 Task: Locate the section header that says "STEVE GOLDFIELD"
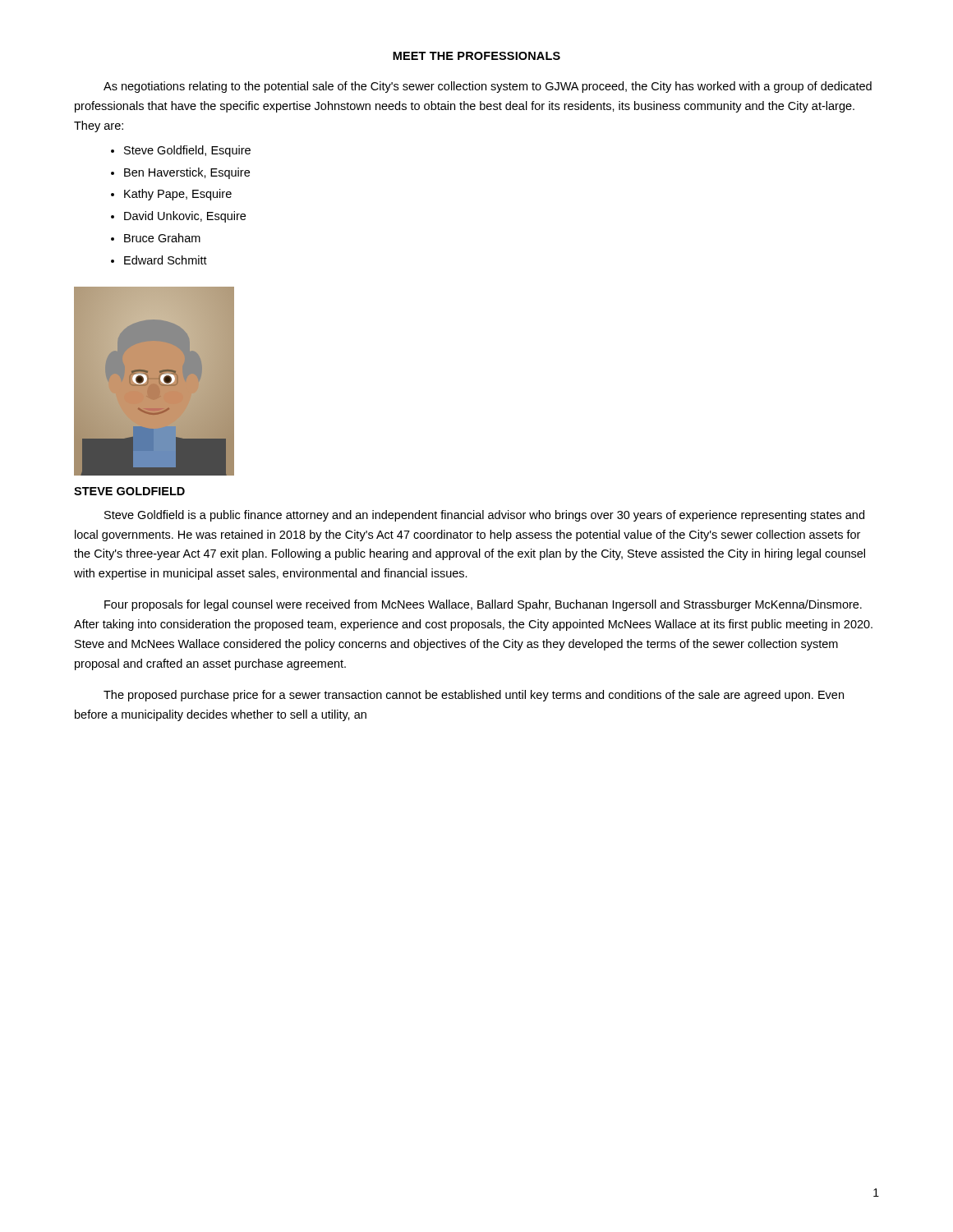130,491
